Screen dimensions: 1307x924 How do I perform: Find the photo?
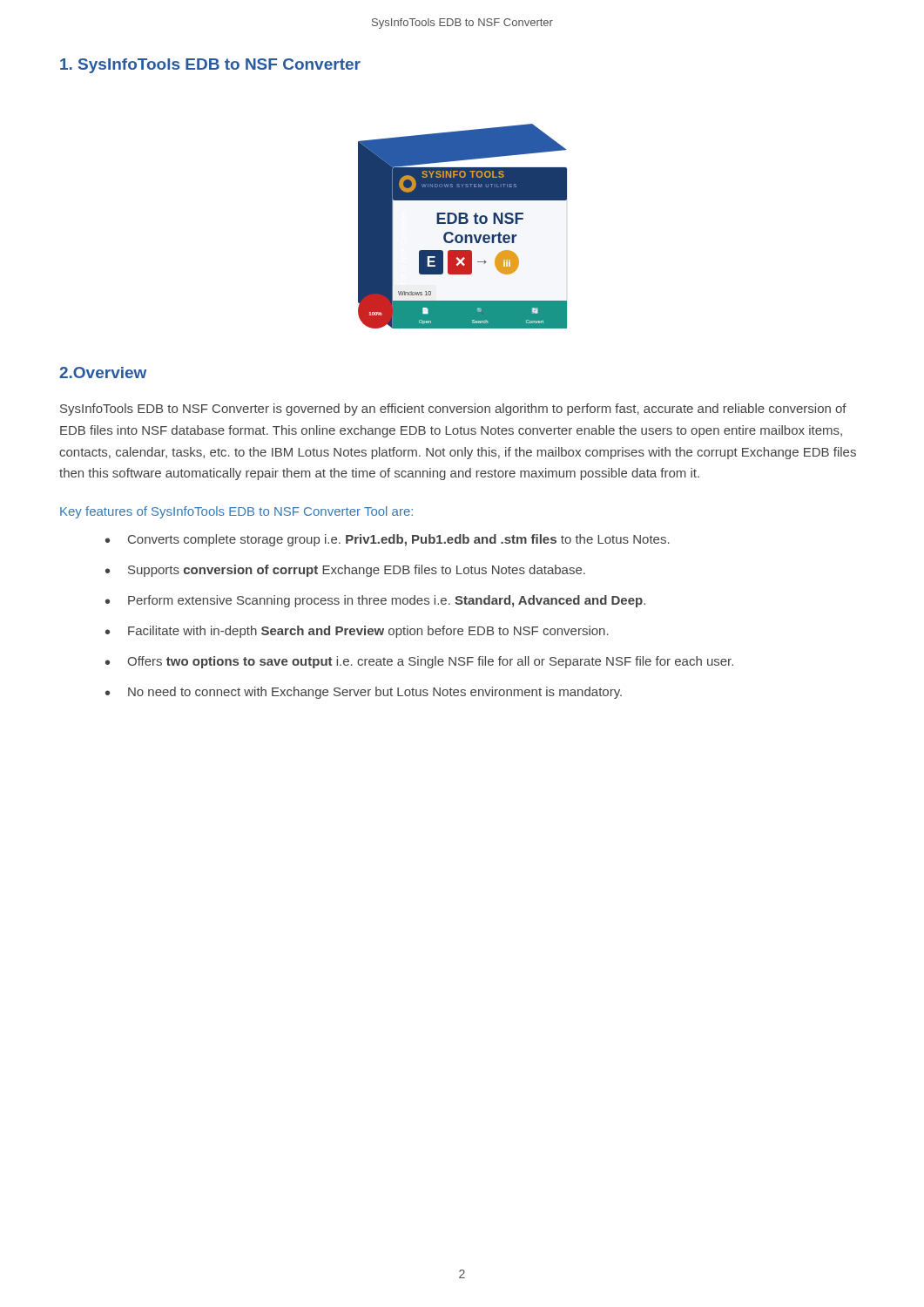[462, 211]
